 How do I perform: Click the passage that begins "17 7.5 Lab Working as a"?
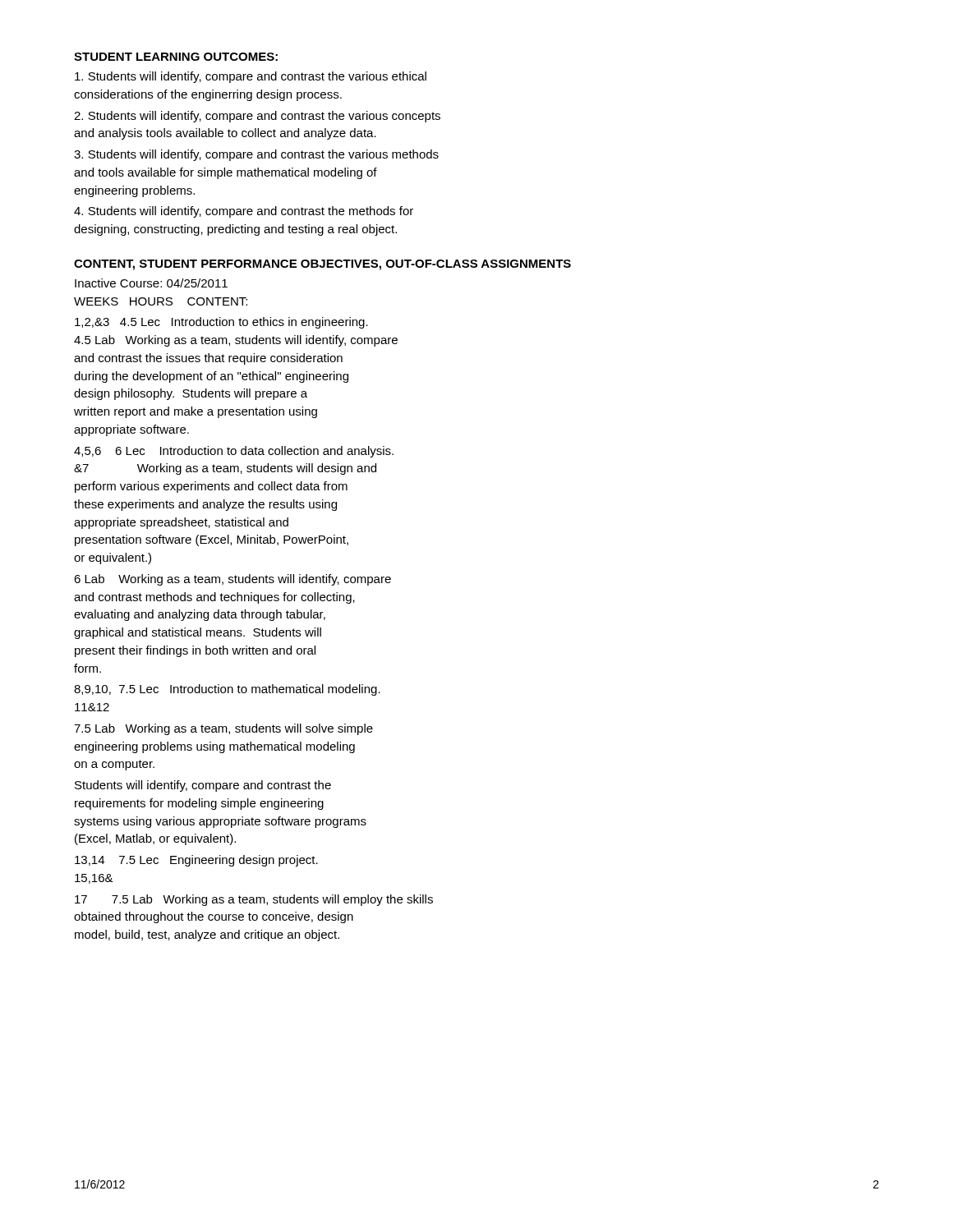point(254,916)
